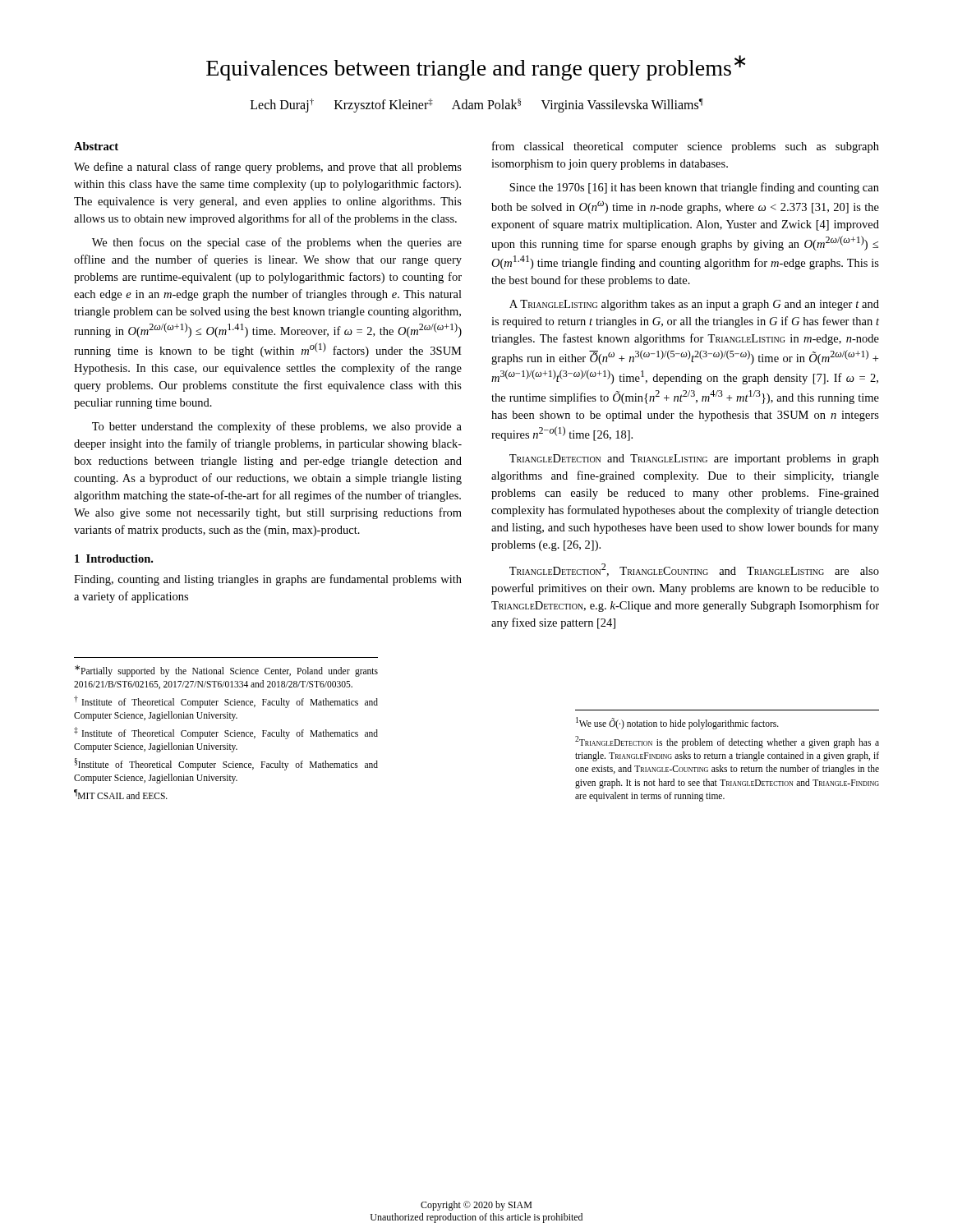Point to the passage starting "We define a natural class"
Image resolution: width=953 pixels, height=1232 pixels.
268,348
